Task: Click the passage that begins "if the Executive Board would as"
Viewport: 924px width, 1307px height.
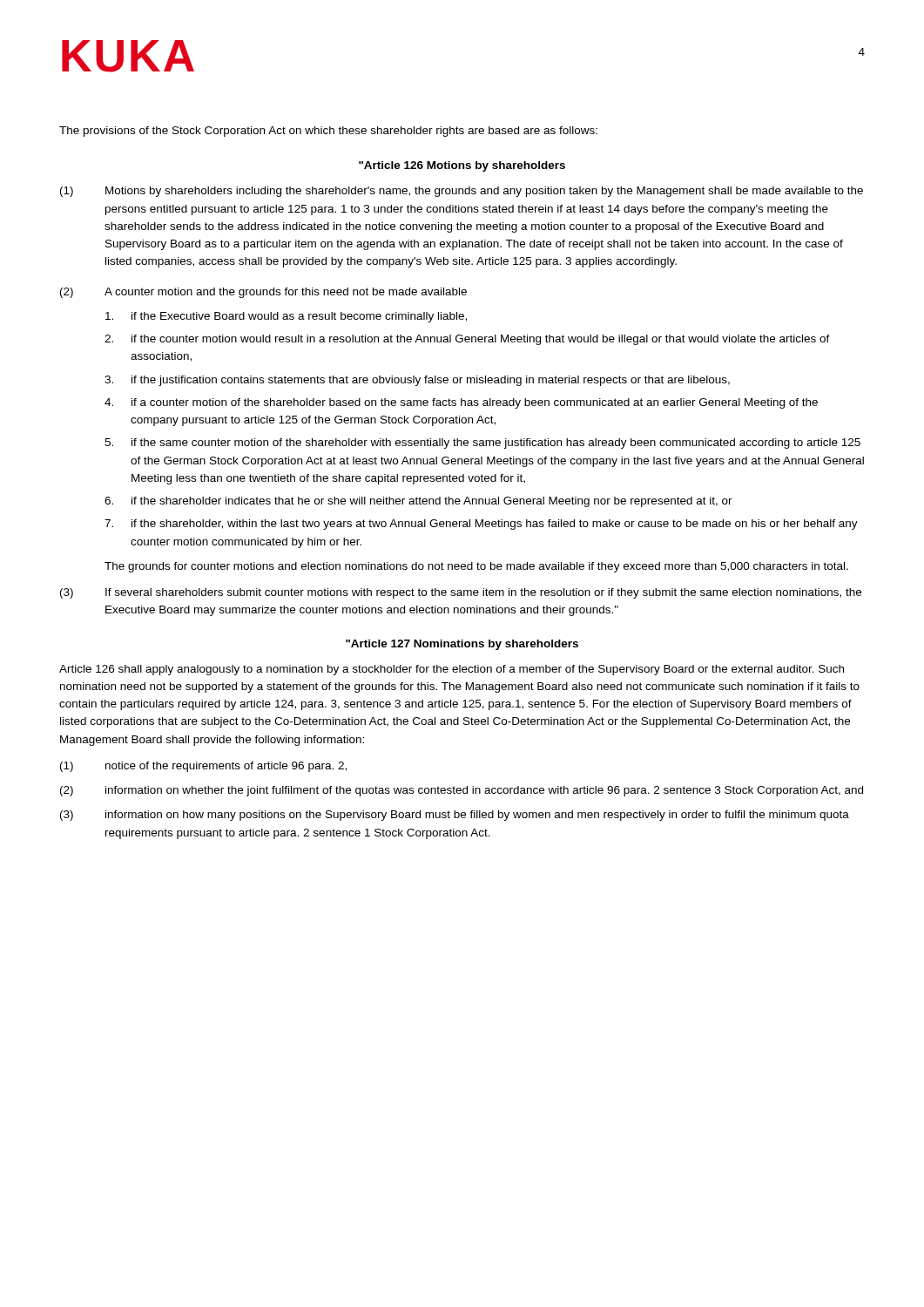Action: (x=286, y=317)
